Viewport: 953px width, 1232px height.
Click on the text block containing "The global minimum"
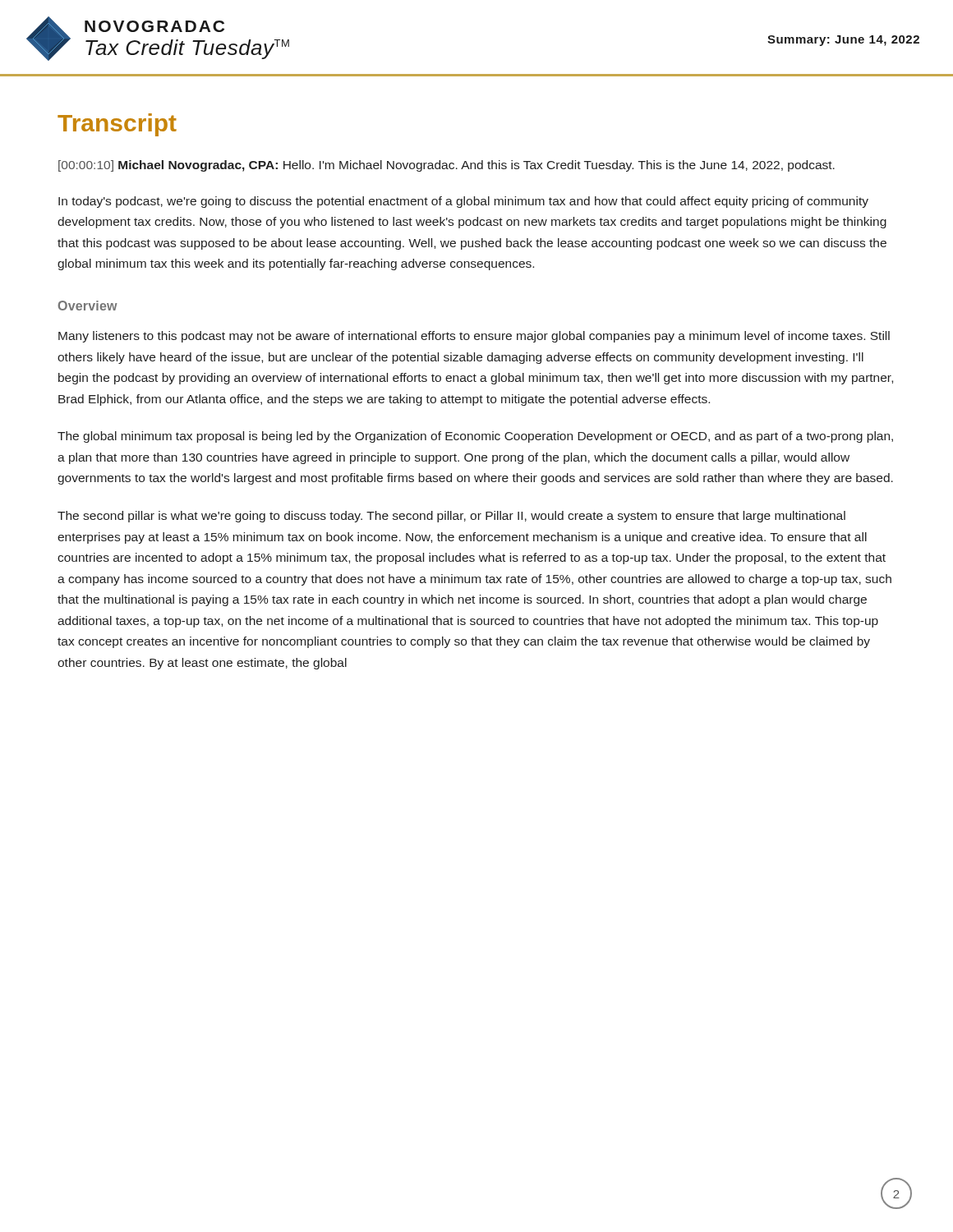(x=476, y=457)
